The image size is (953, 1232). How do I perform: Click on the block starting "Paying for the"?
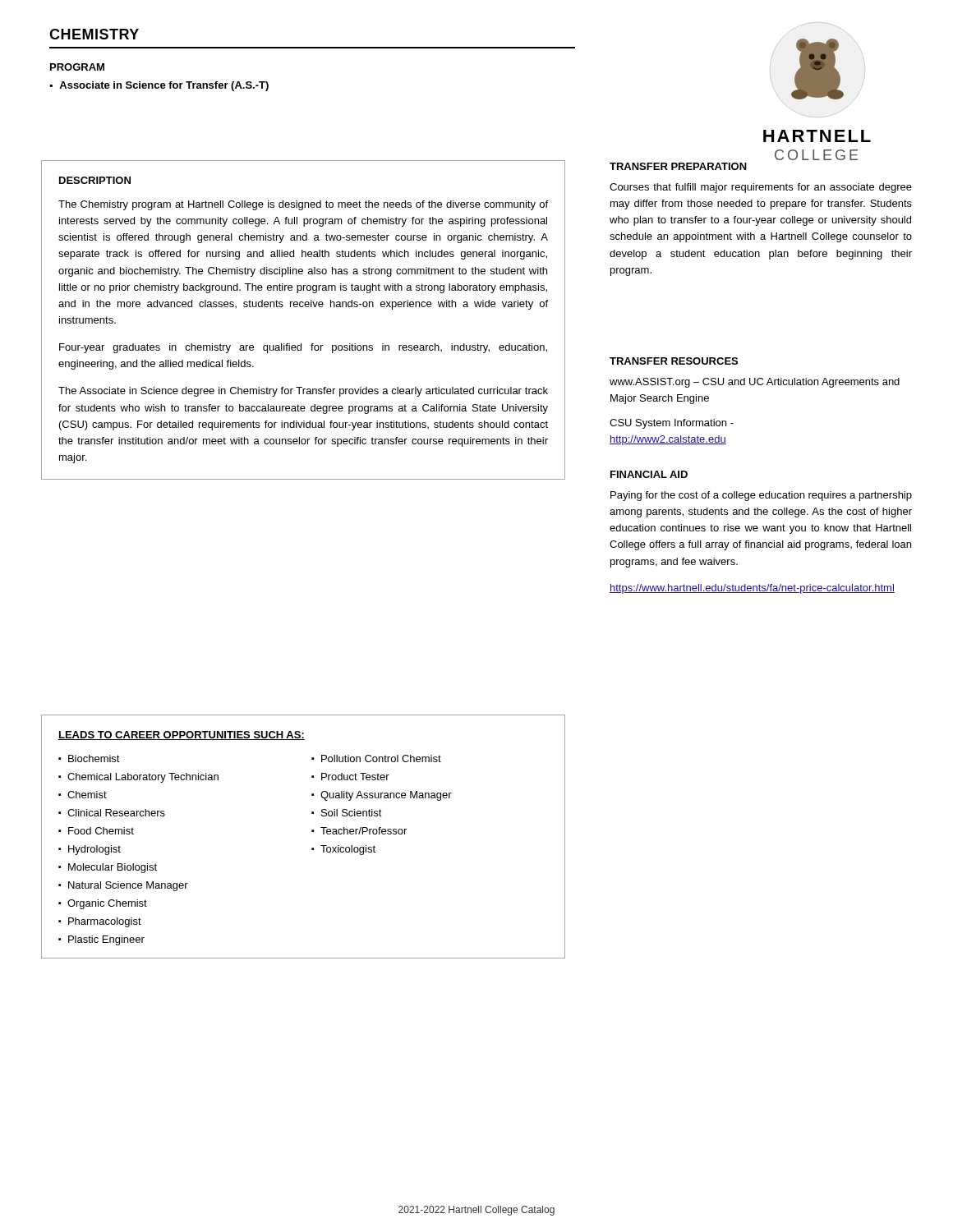[761, 540]
